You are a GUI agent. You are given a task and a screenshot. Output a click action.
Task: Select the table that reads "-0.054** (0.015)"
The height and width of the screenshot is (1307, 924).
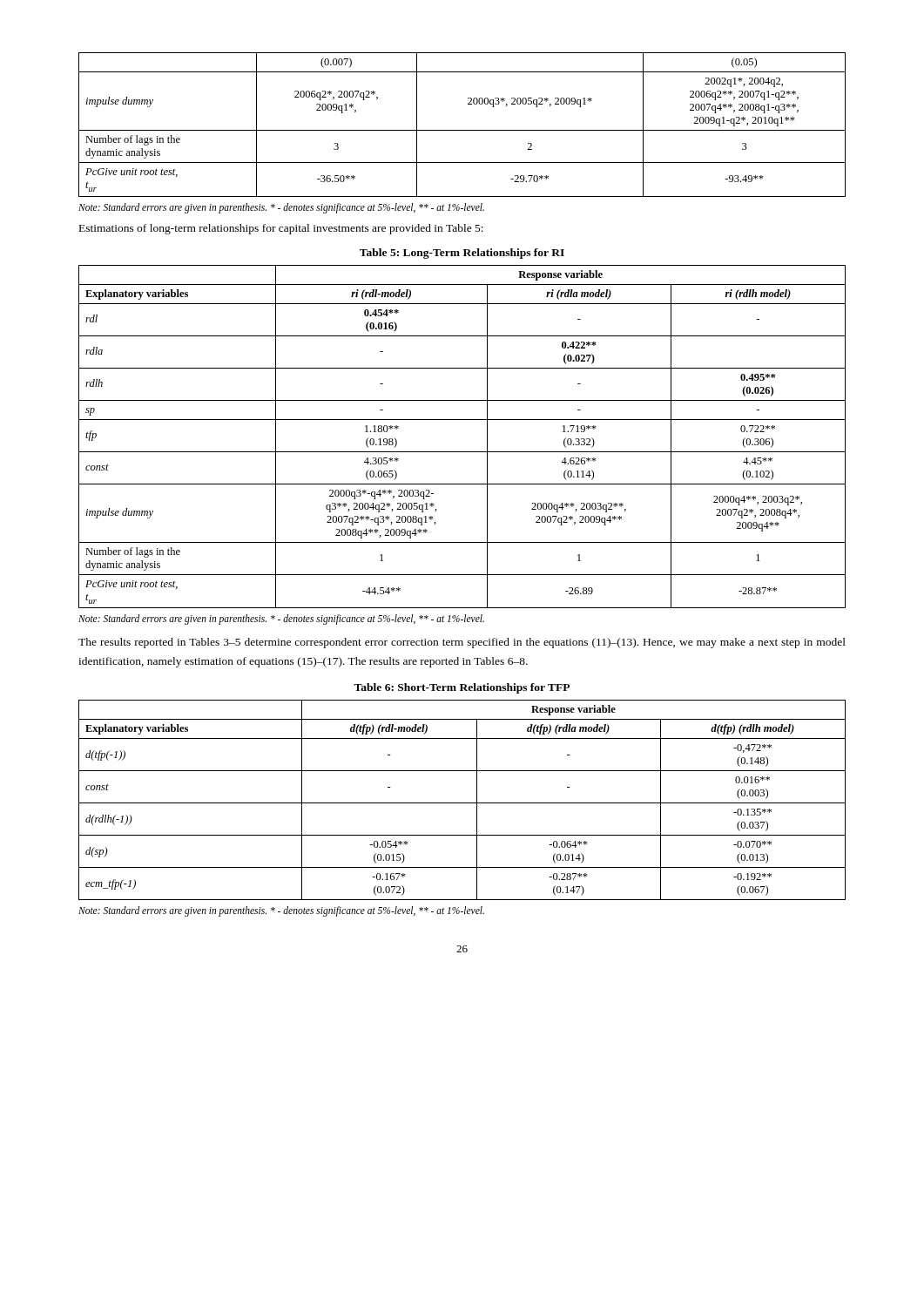coord(462,800)
